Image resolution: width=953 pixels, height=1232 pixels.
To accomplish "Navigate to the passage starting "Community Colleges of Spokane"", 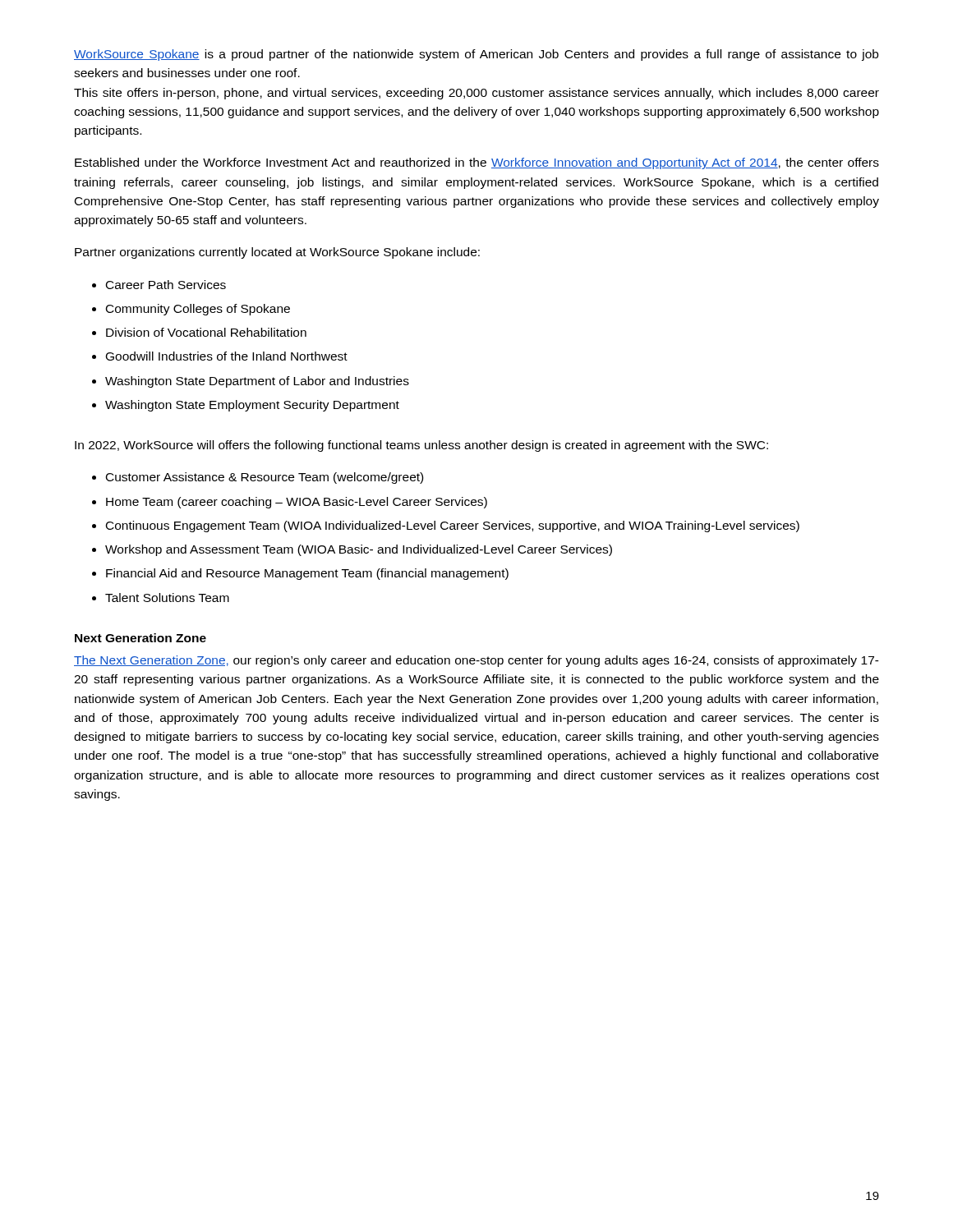I will (x=198, y=310).
